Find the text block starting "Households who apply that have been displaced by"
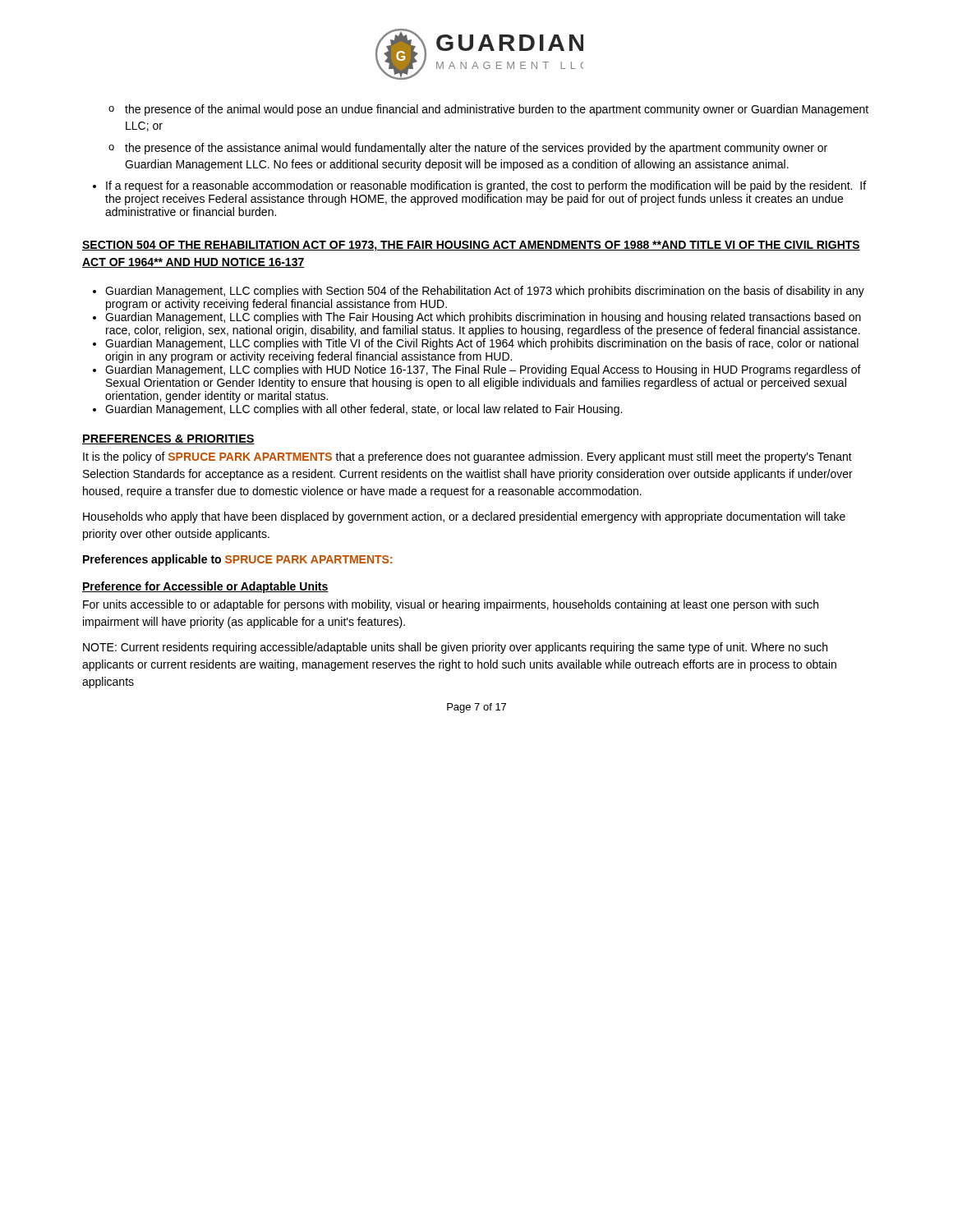 (x=464, y=525)
